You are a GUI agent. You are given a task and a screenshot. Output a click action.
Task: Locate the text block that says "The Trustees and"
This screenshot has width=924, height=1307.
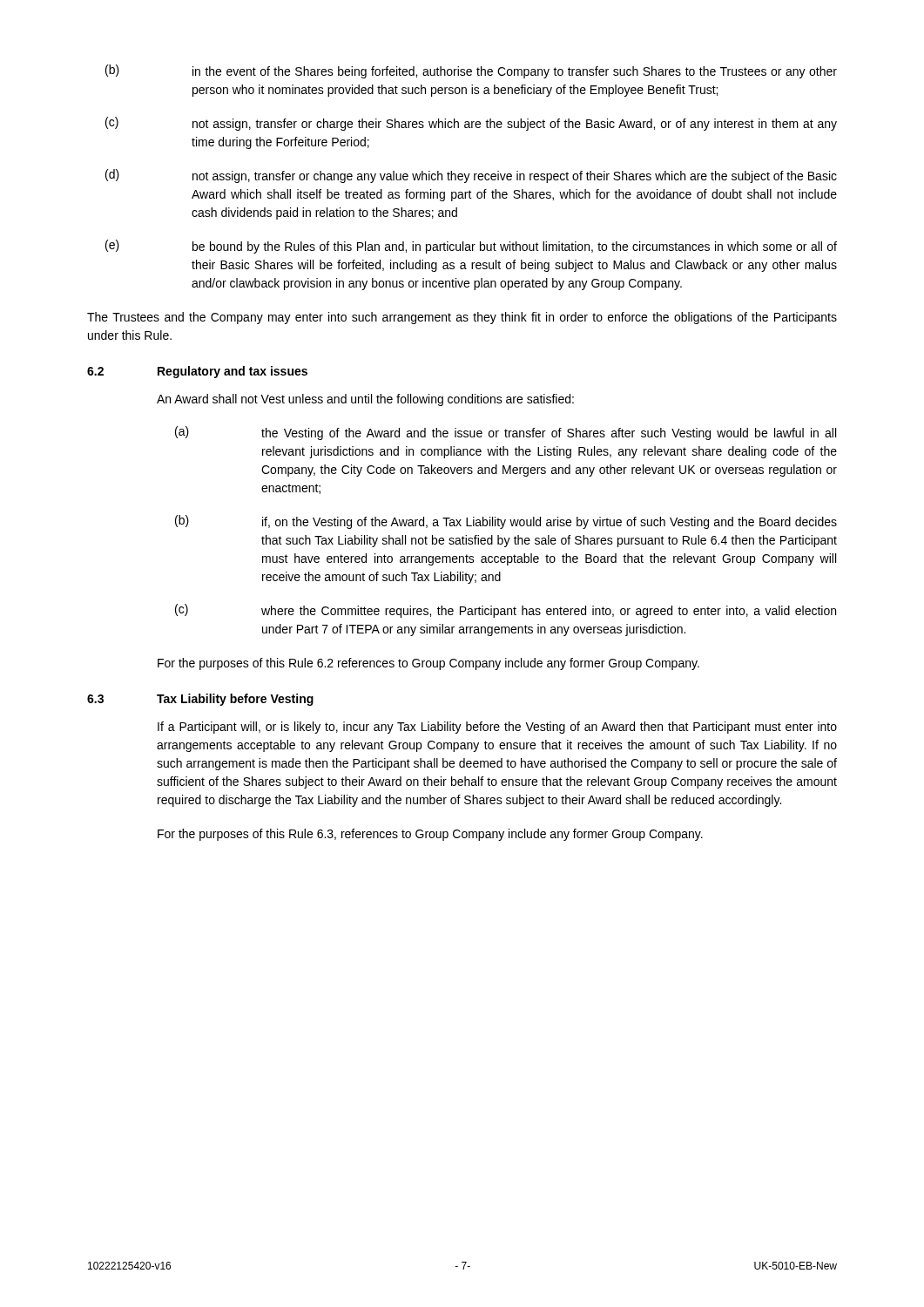pyautogui.click(x=462, y=326)
